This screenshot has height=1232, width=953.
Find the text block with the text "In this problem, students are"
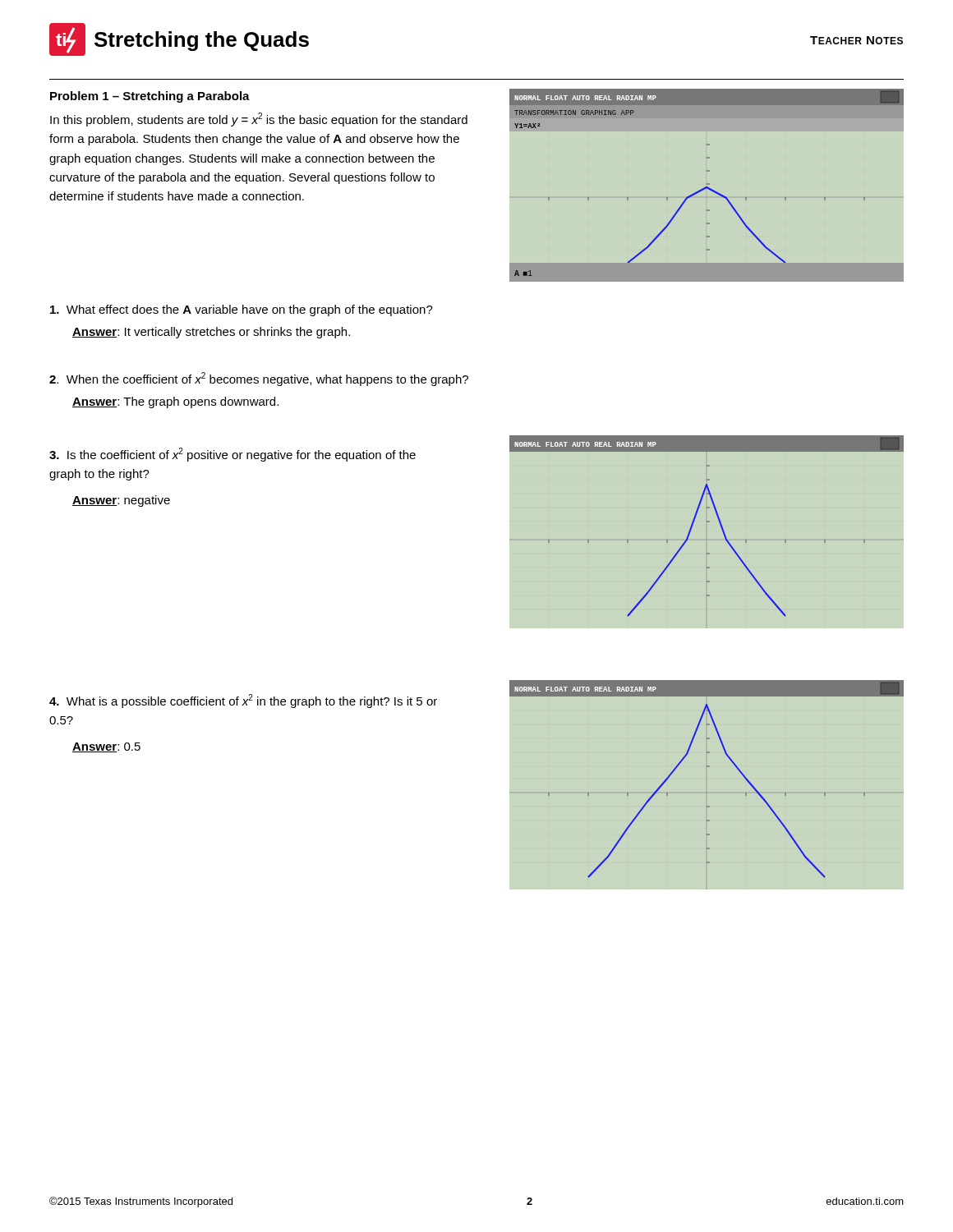[x=259, y=157]
